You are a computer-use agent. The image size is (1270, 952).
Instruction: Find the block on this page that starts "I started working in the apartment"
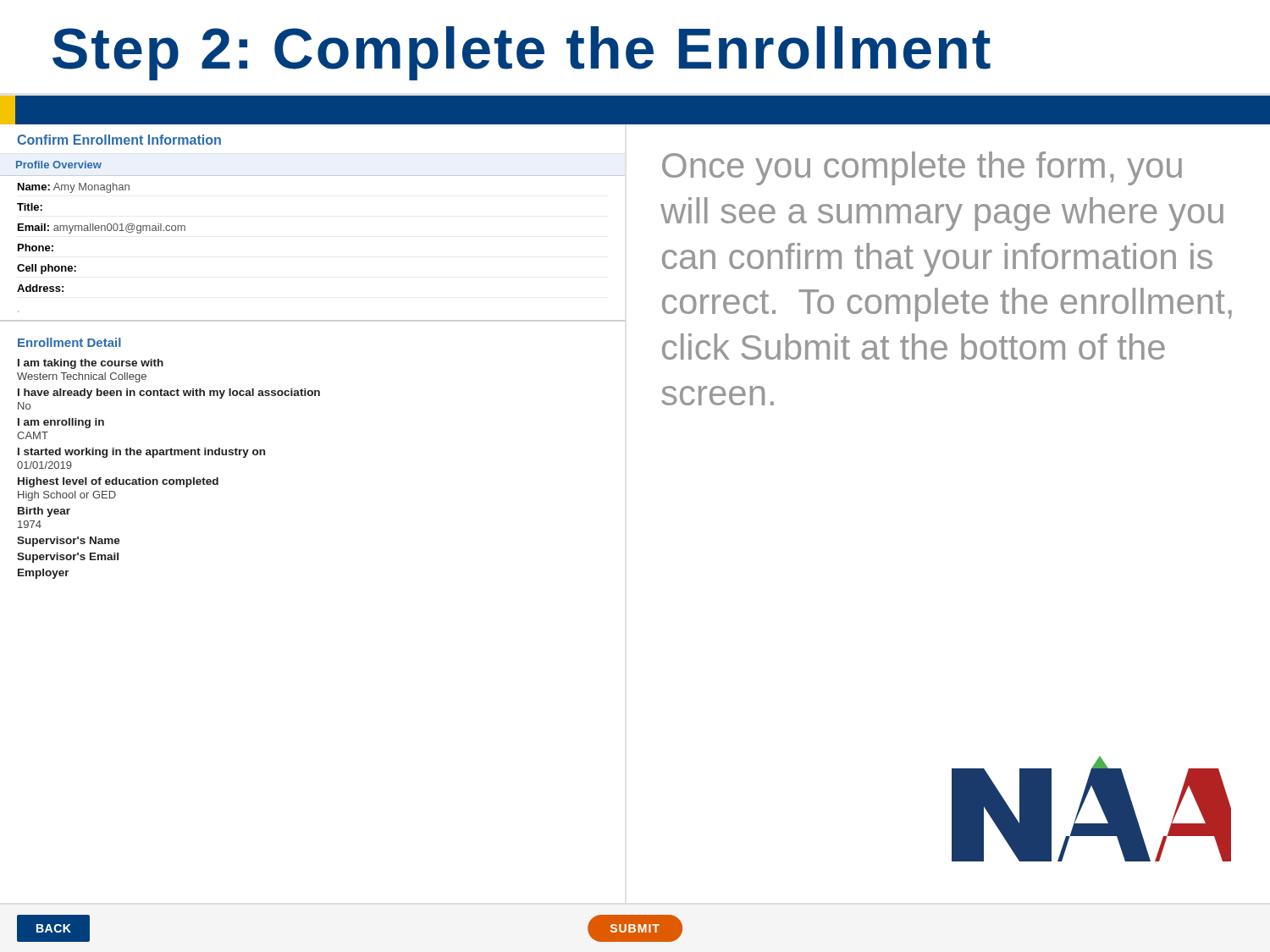tap(141, 453)
